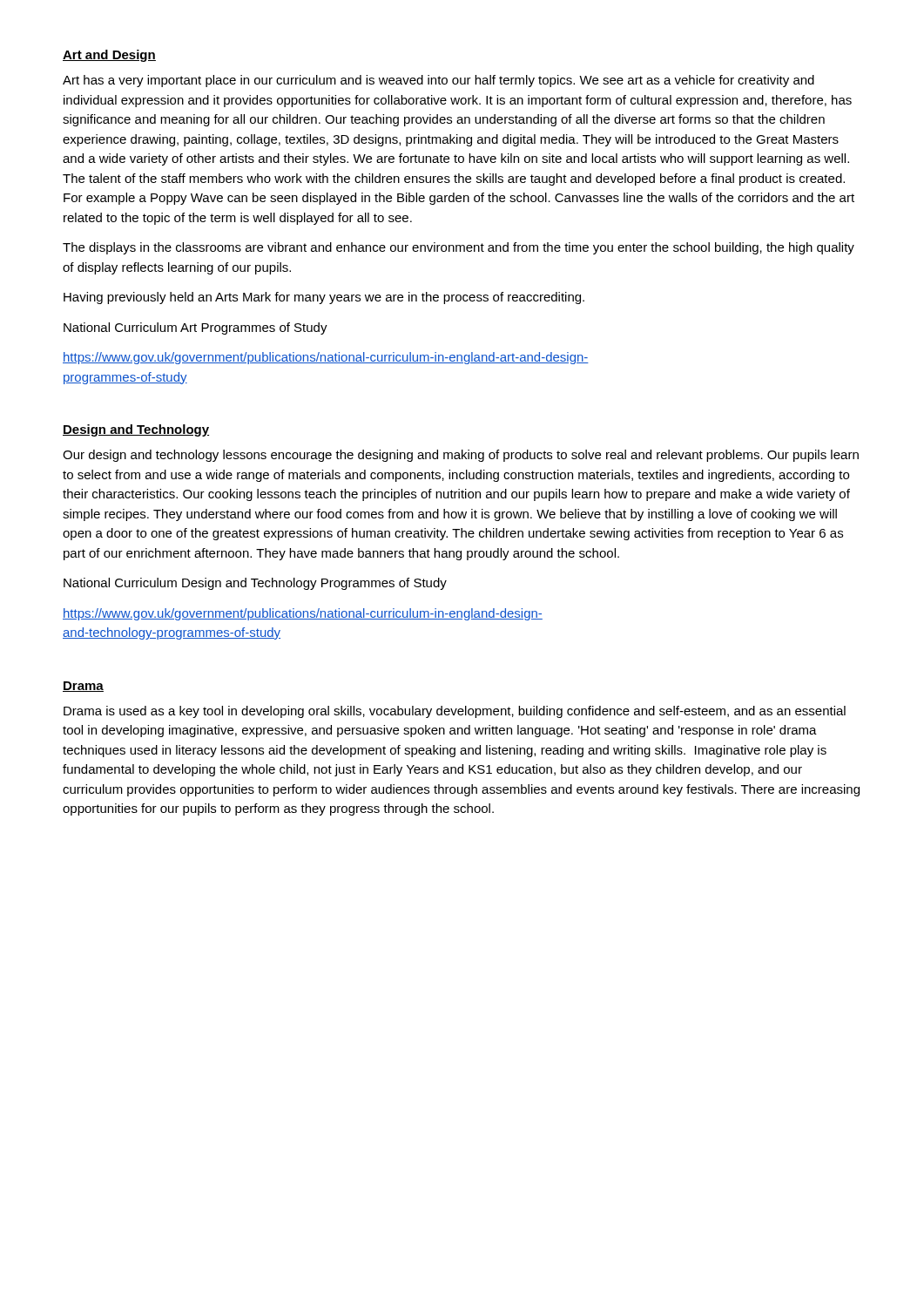Screen dimensions: 1307x924
Task: Point to the text starting "Art has a very important"
Action: point(459,148)
